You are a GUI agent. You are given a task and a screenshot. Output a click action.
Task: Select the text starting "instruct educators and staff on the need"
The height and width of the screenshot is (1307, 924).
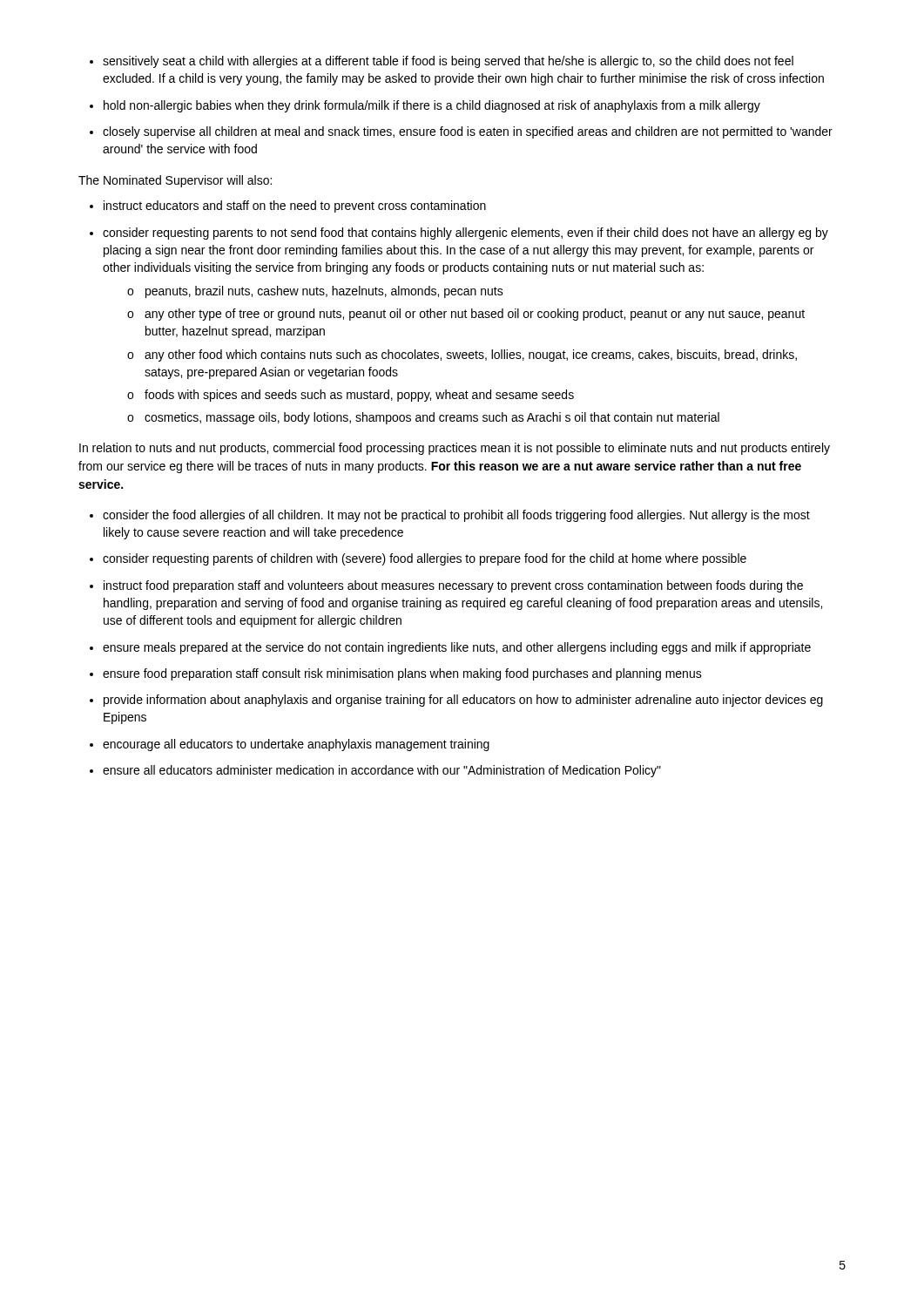pos(294,206)
